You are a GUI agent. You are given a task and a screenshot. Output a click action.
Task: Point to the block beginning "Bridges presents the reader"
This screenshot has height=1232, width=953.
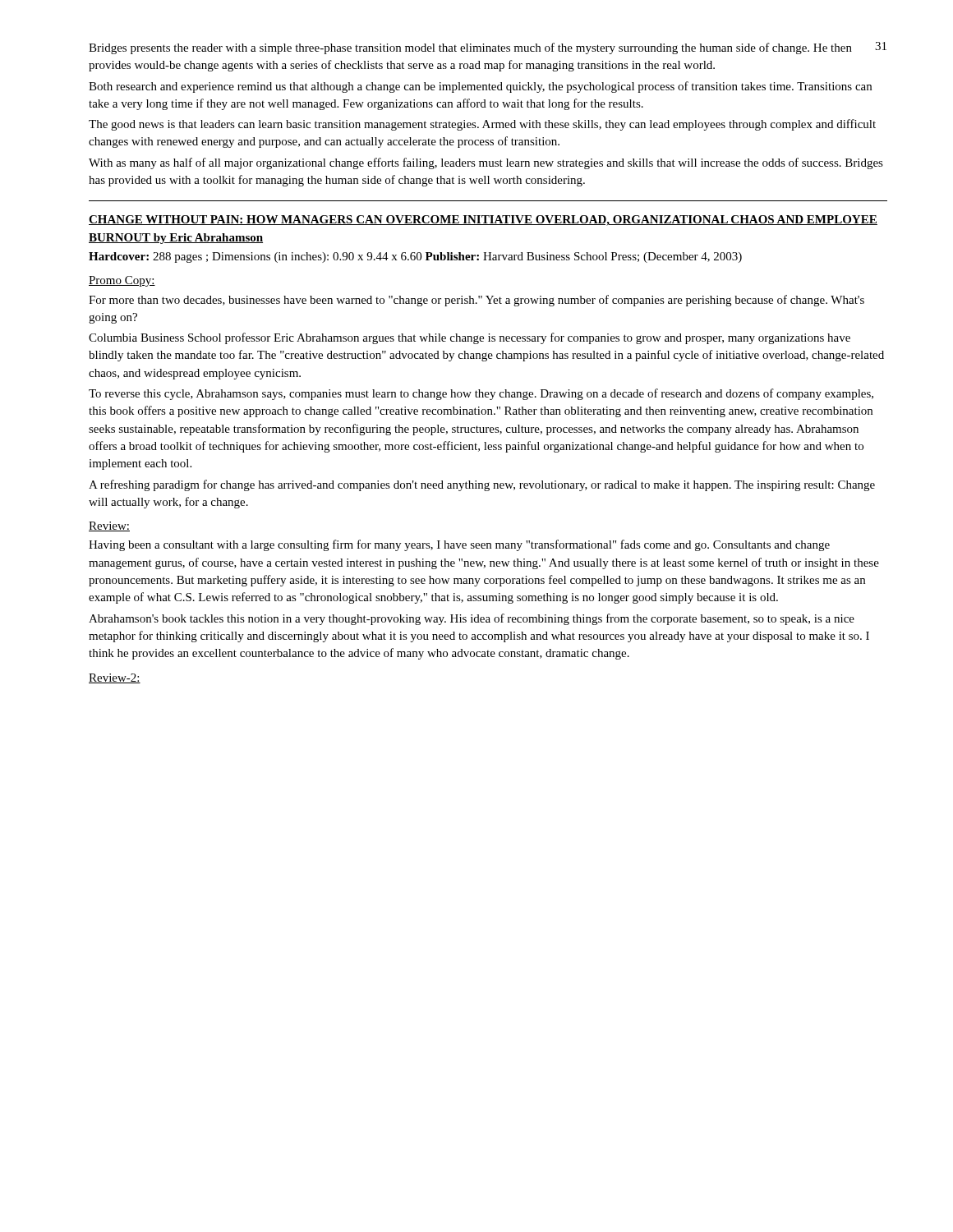click(470, 56)
